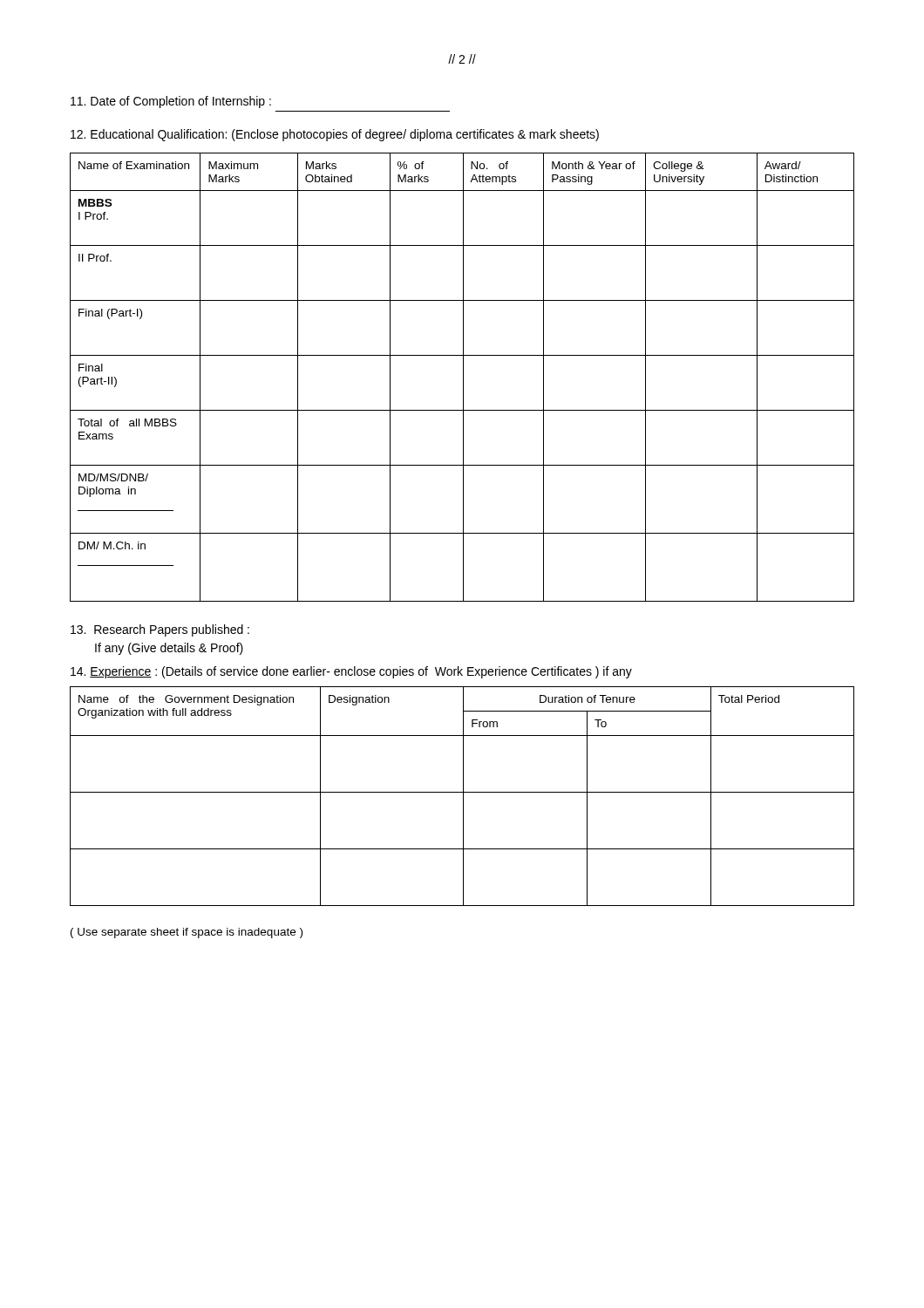Point to the element starting "Date of Completion"
This screenshot has width=924, height=1308.
tap(260, 102)
